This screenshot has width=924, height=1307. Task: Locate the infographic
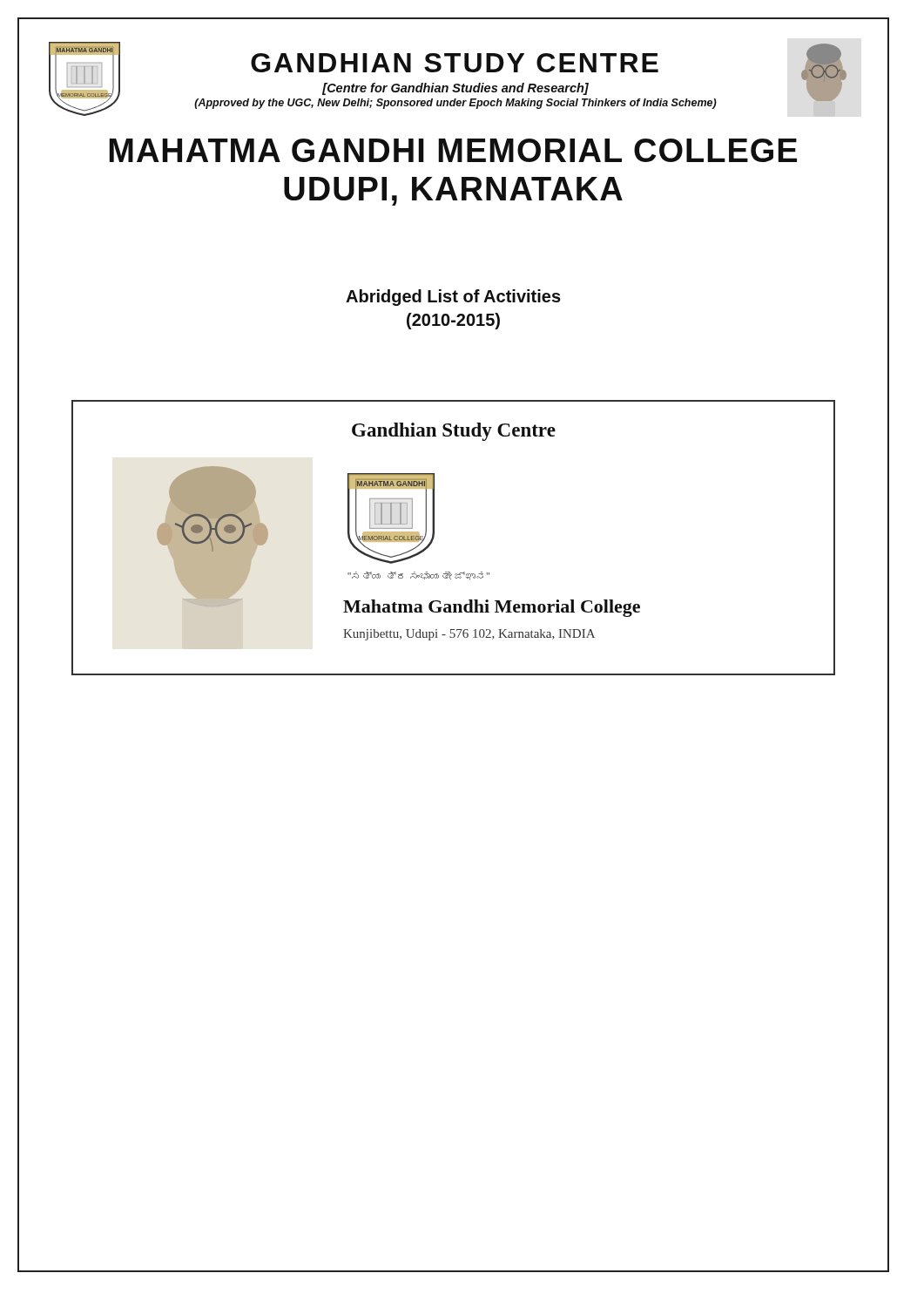pos(453,537)
